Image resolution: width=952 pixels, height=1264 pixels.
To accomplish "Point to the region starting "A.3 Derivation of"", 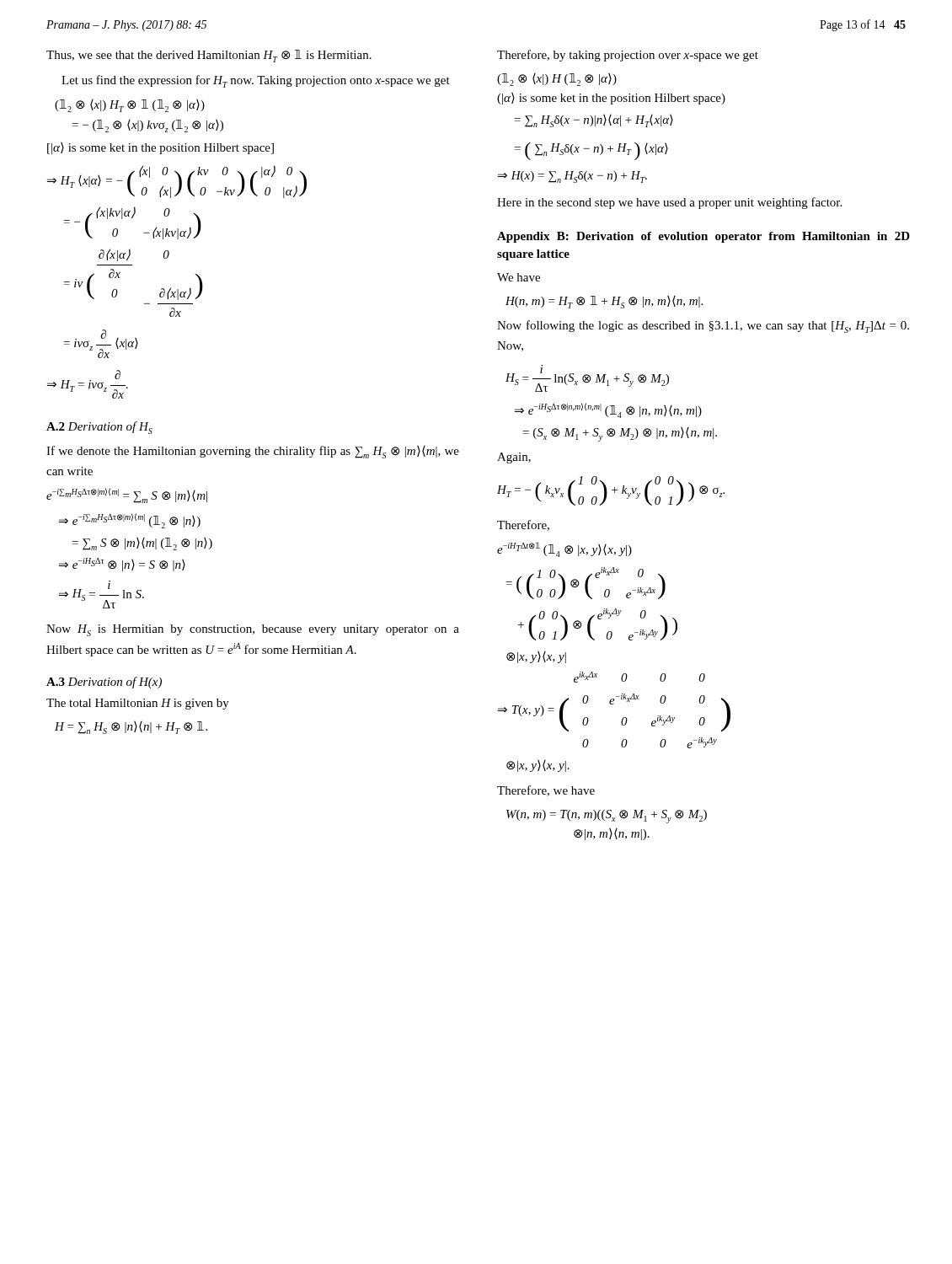I will click(x=104, y=683).
